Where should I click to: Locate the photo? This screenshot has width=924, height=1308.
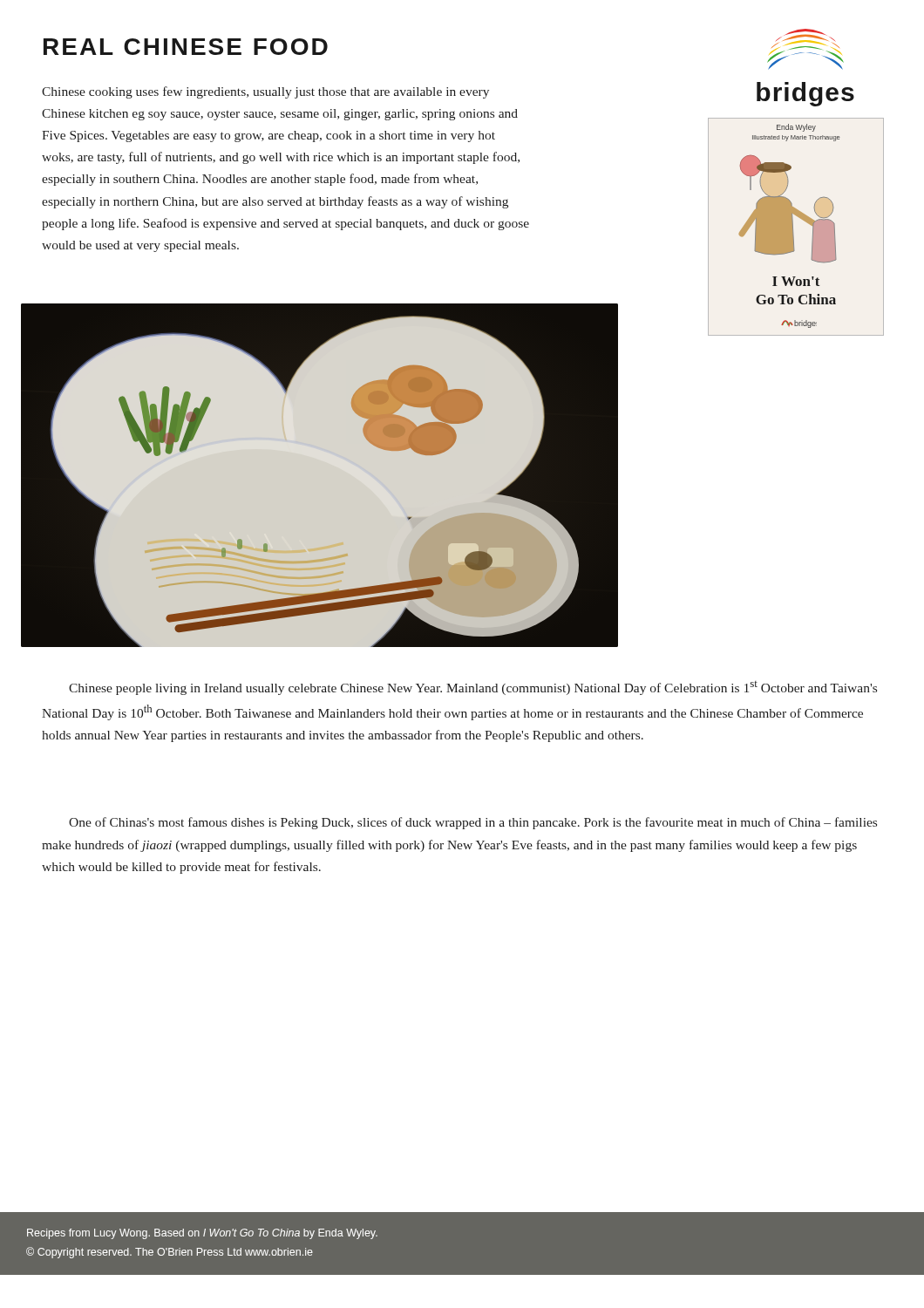coord(319,475)
